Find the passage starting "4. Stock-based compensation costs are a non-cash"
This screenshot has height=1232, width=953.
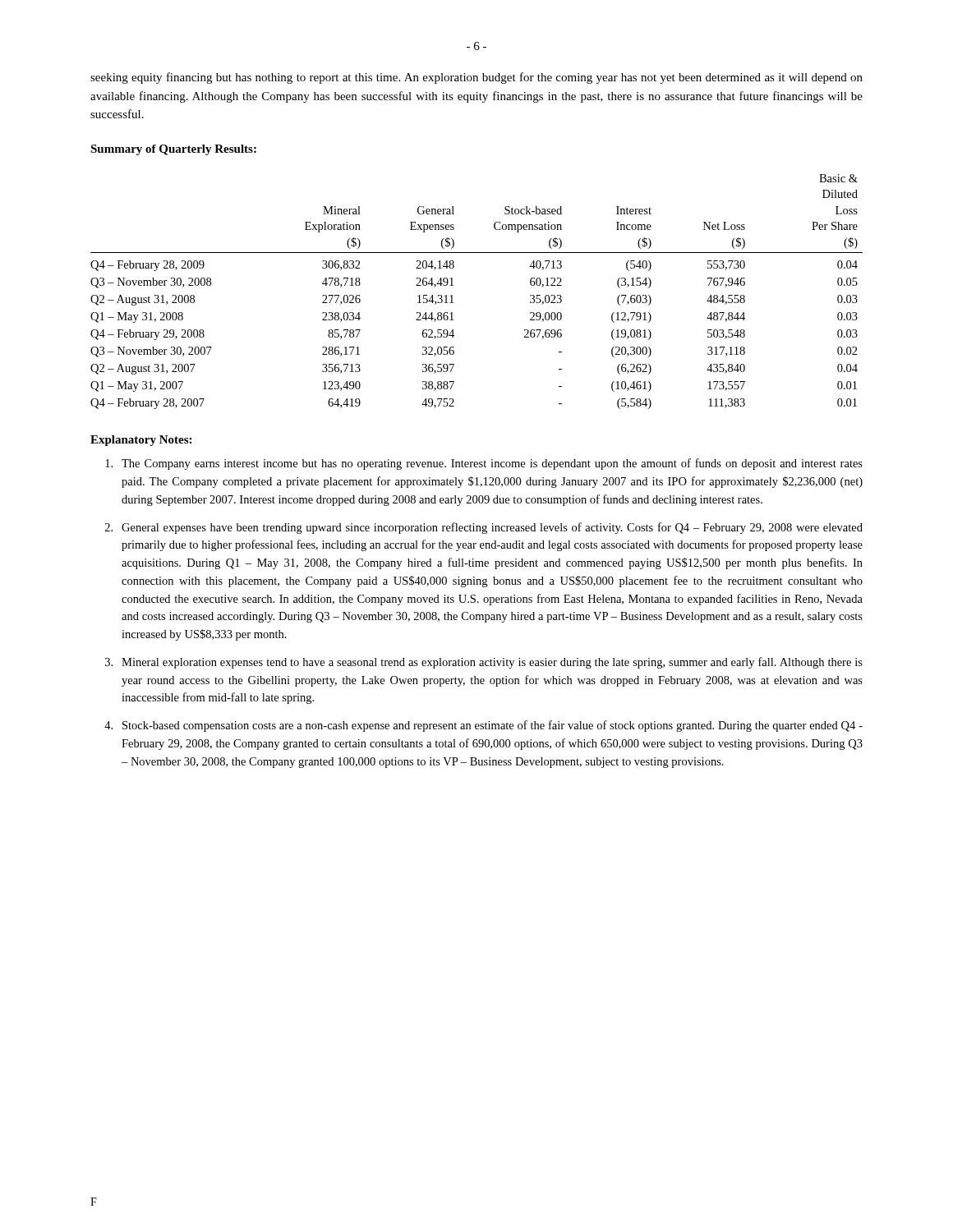tap(476, 744)
